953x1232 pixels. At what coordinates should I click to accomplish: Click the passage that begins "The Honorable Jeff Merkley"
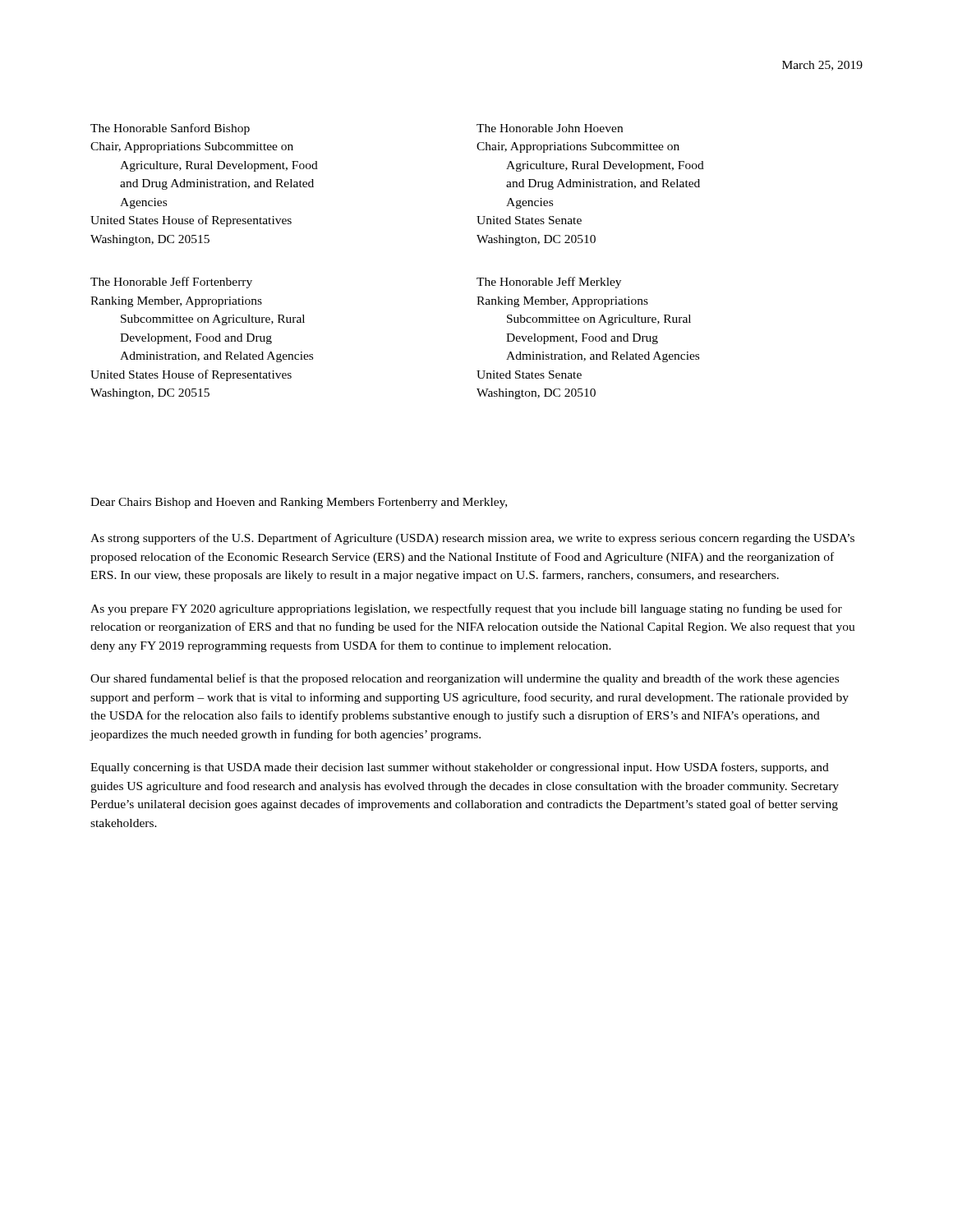pos(588,337)
